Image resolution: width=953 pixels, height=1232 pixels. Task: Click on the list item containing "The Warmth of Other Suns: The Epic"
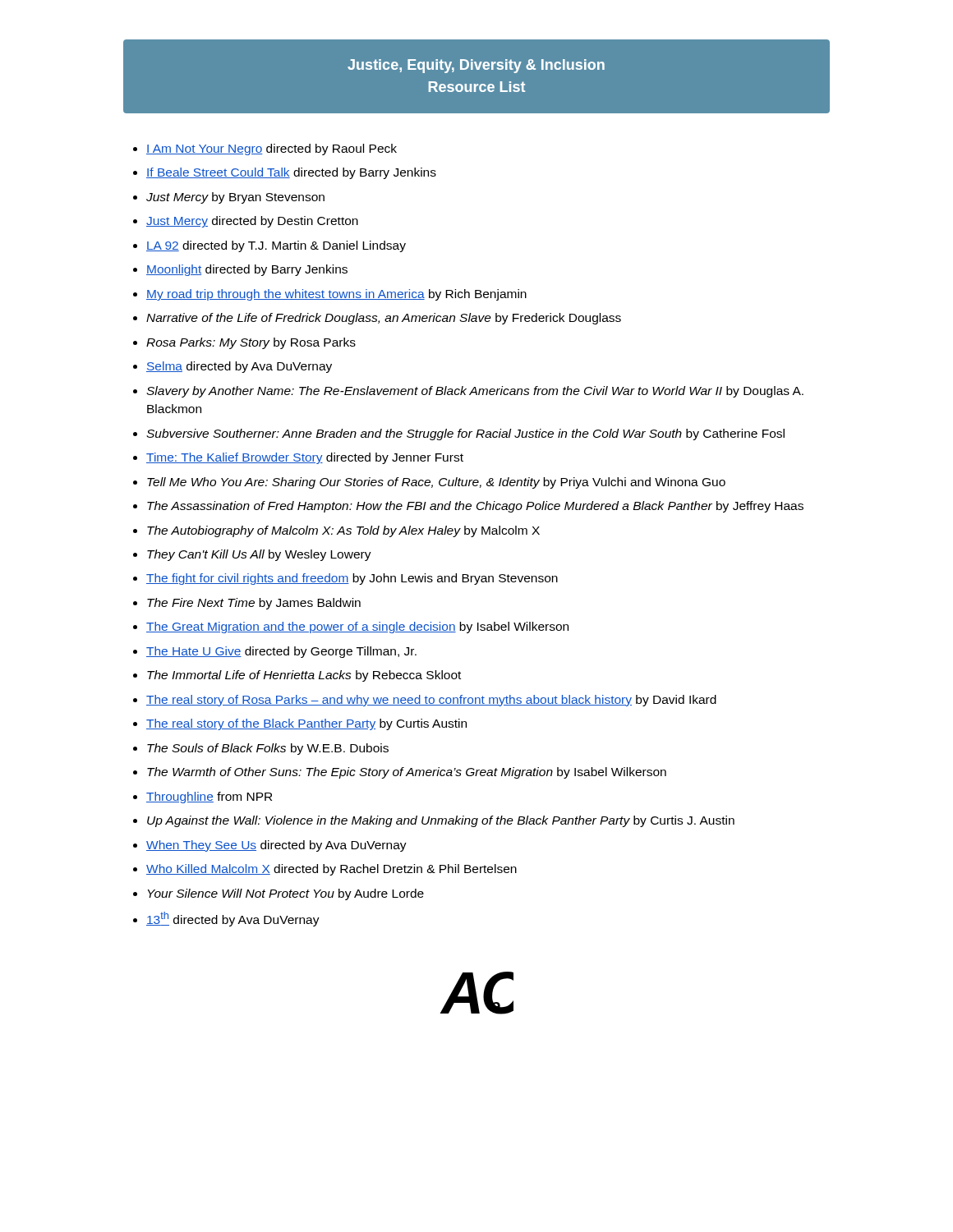pyautogui.click(x=407, y=772)
